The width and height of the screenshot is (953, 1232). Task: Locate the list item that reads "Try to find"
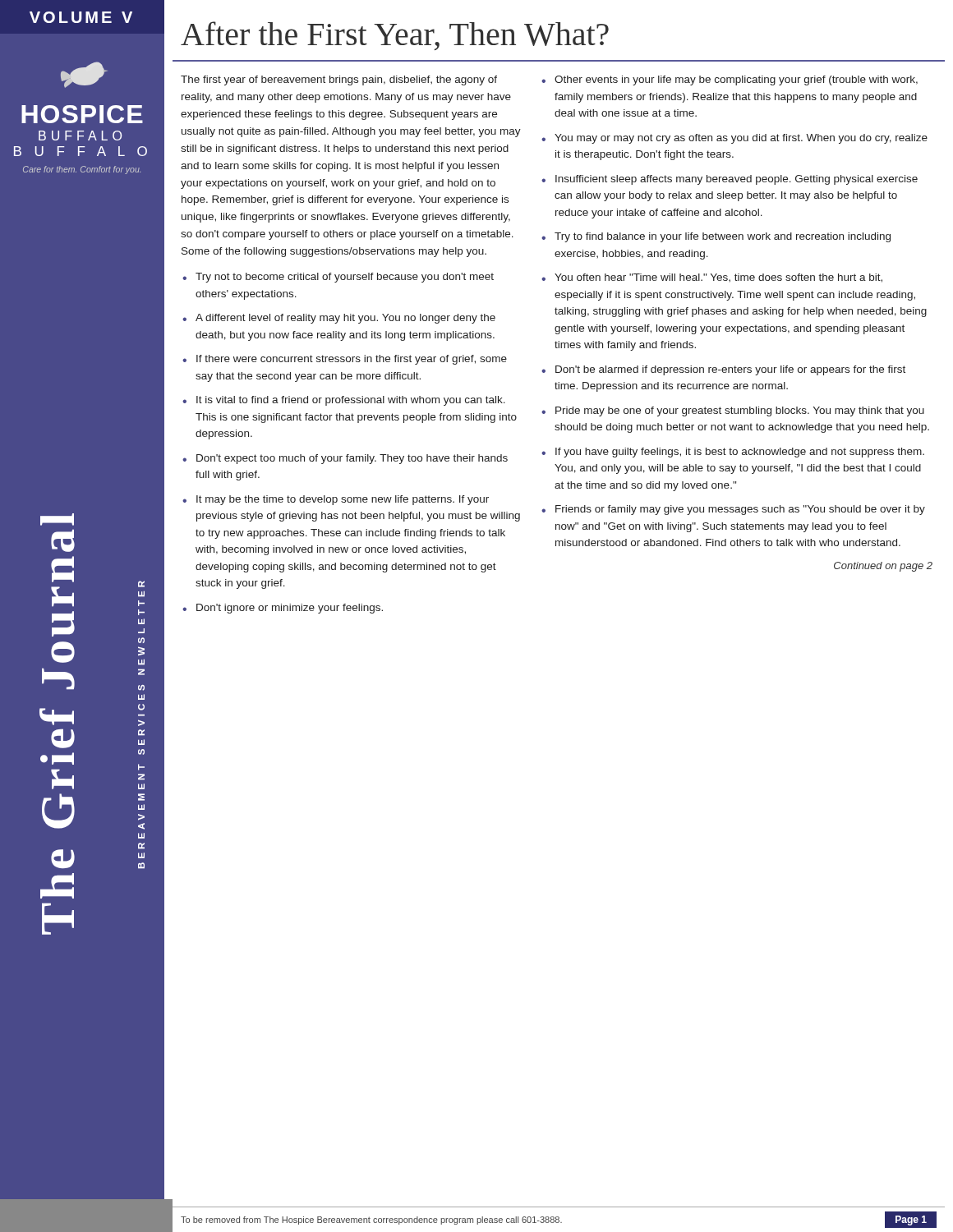[x=723, y=245]
